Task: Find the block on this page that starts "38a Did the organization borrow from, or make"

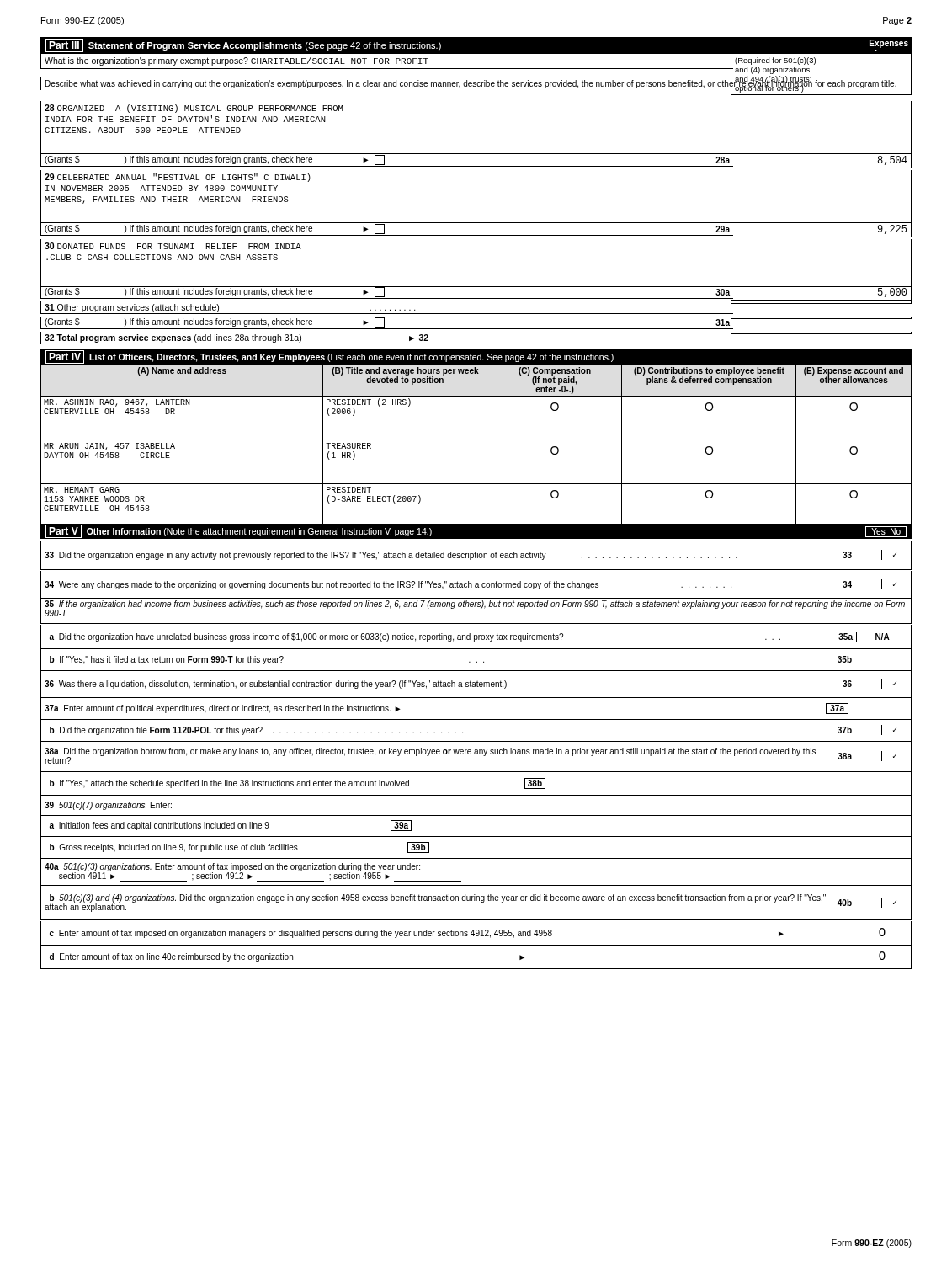Action: (x=476, y=756)
